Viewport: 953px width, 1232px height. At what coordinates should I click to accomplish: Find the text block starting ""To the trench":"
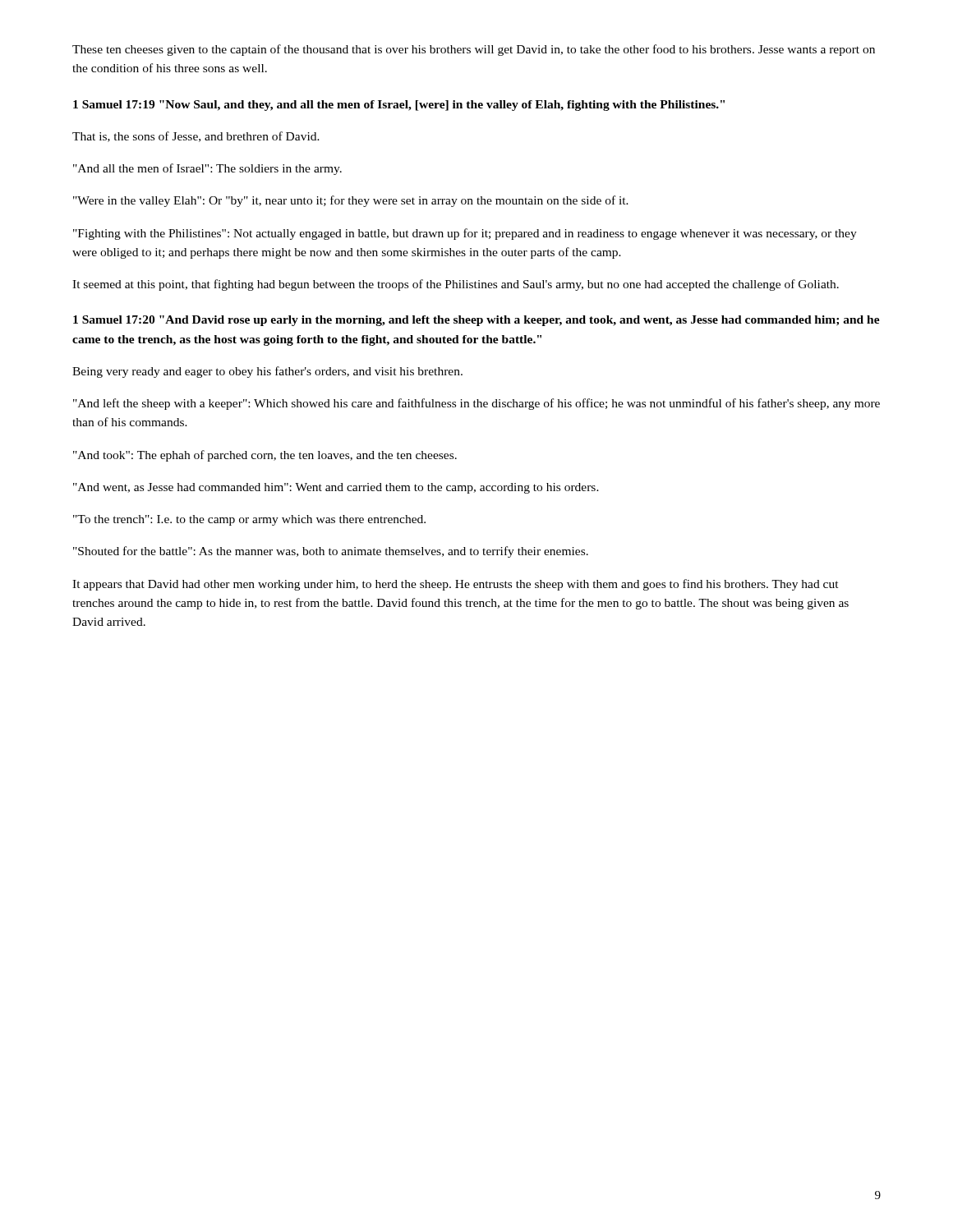(x=249, y=519)
